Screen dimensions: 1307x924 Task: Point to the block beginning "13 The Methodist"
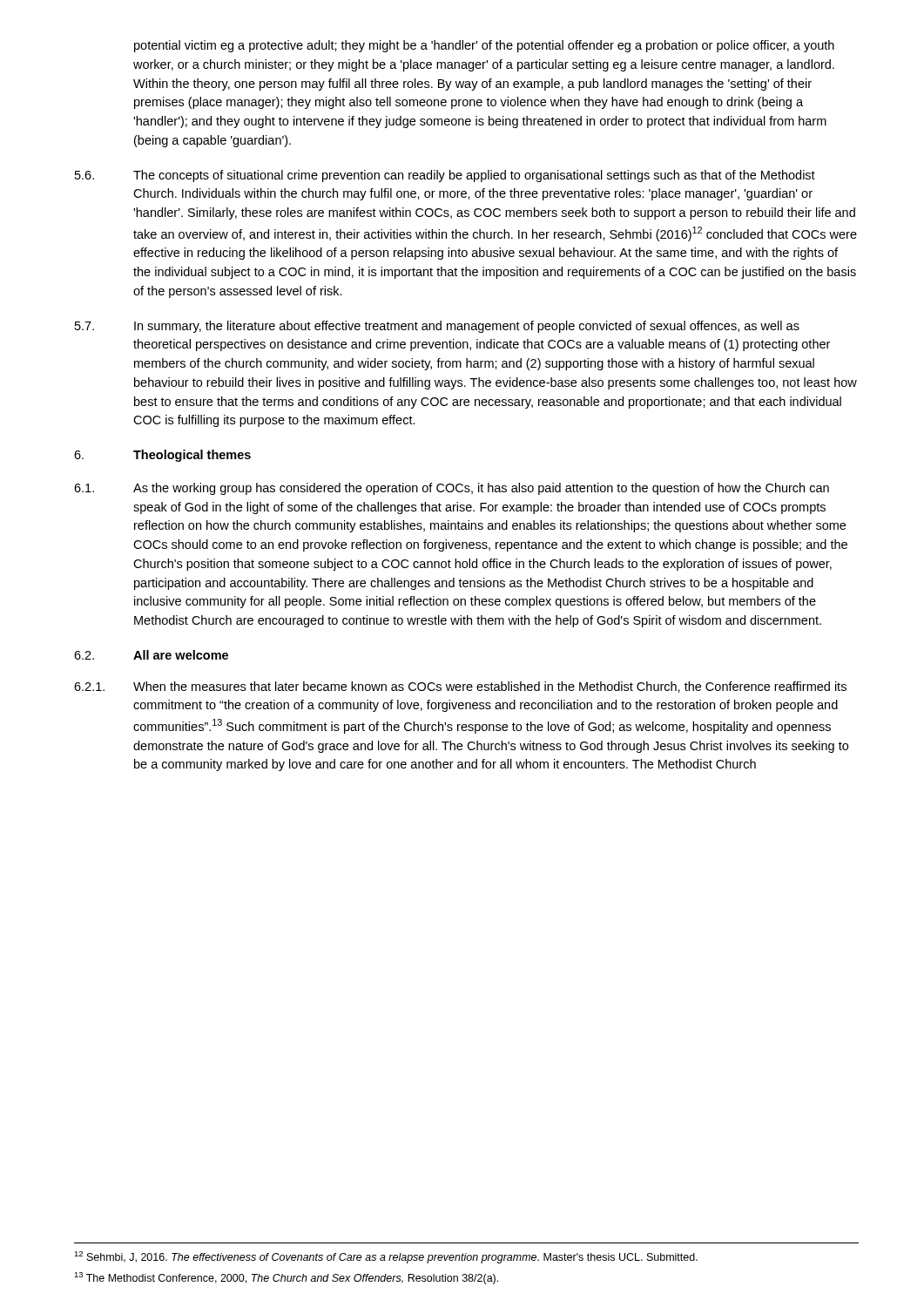287,1277
